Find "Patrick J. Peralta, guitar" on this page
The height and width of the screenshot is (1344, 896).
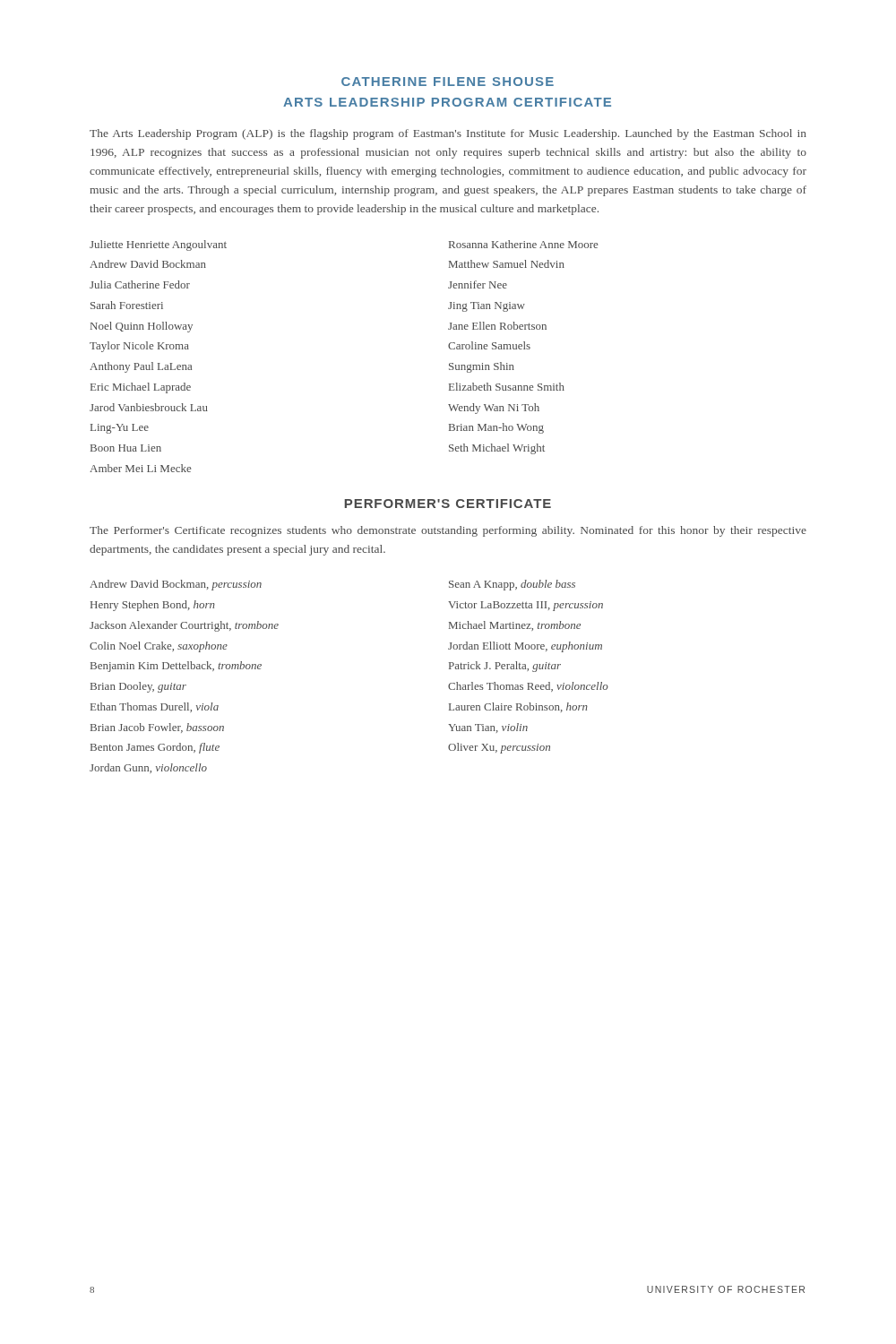[504, 666]
